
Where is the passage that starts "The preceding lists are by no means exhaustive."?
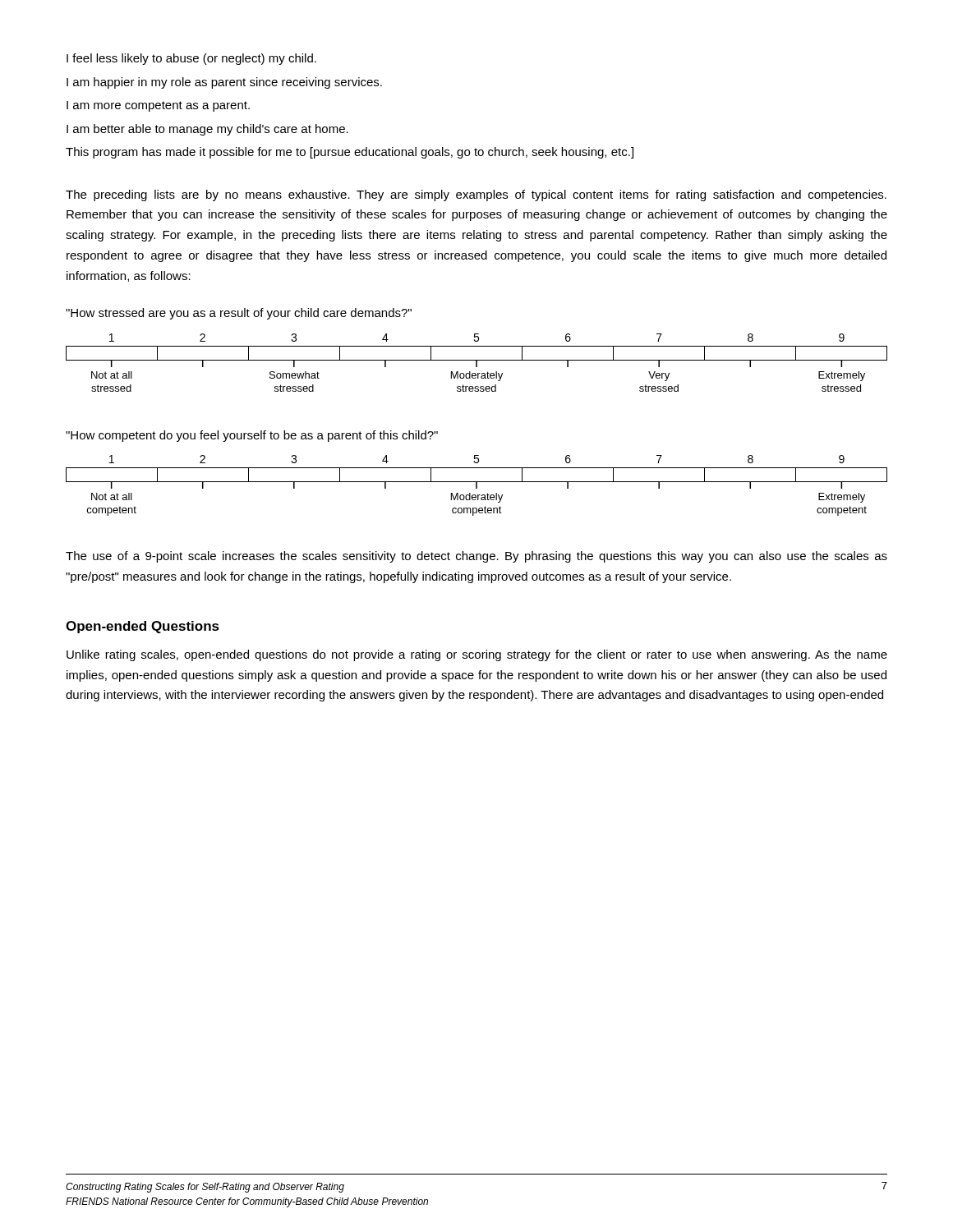[476, 235]
